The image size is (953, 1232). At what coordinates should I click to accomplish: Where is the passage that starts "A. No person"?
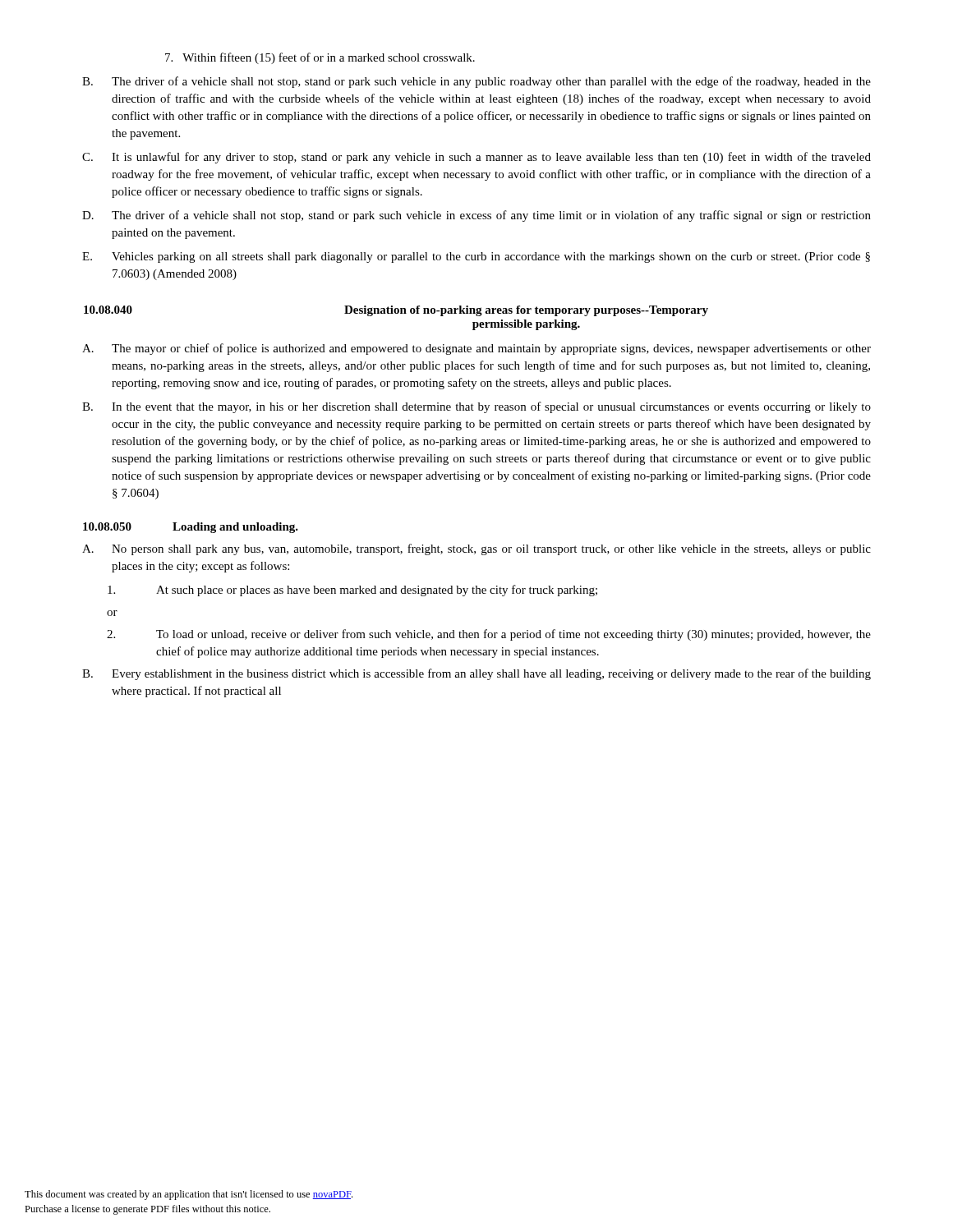click(476, 558)
